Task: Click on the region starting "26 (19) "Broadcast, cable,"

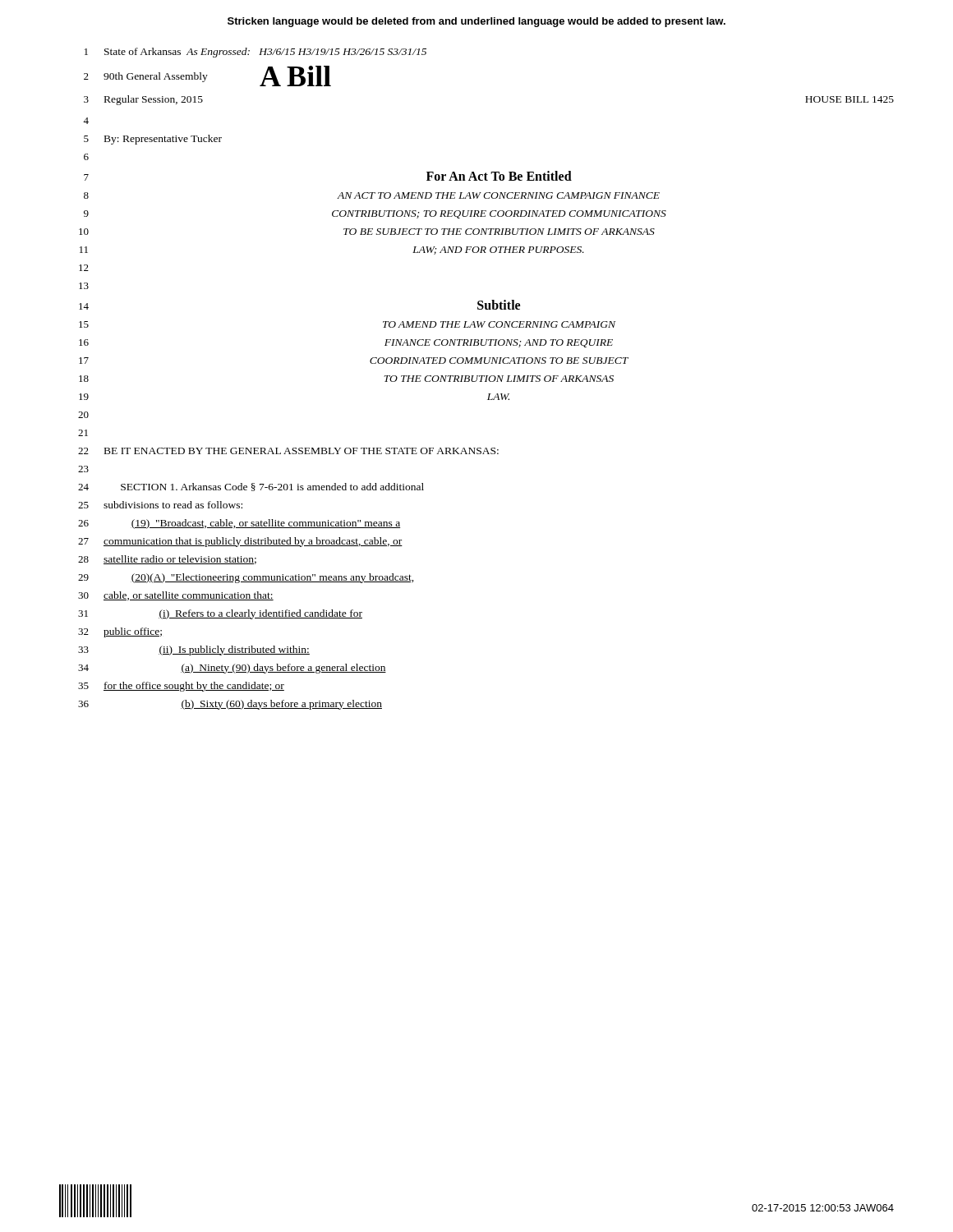Action: click(x=239, y=524)
